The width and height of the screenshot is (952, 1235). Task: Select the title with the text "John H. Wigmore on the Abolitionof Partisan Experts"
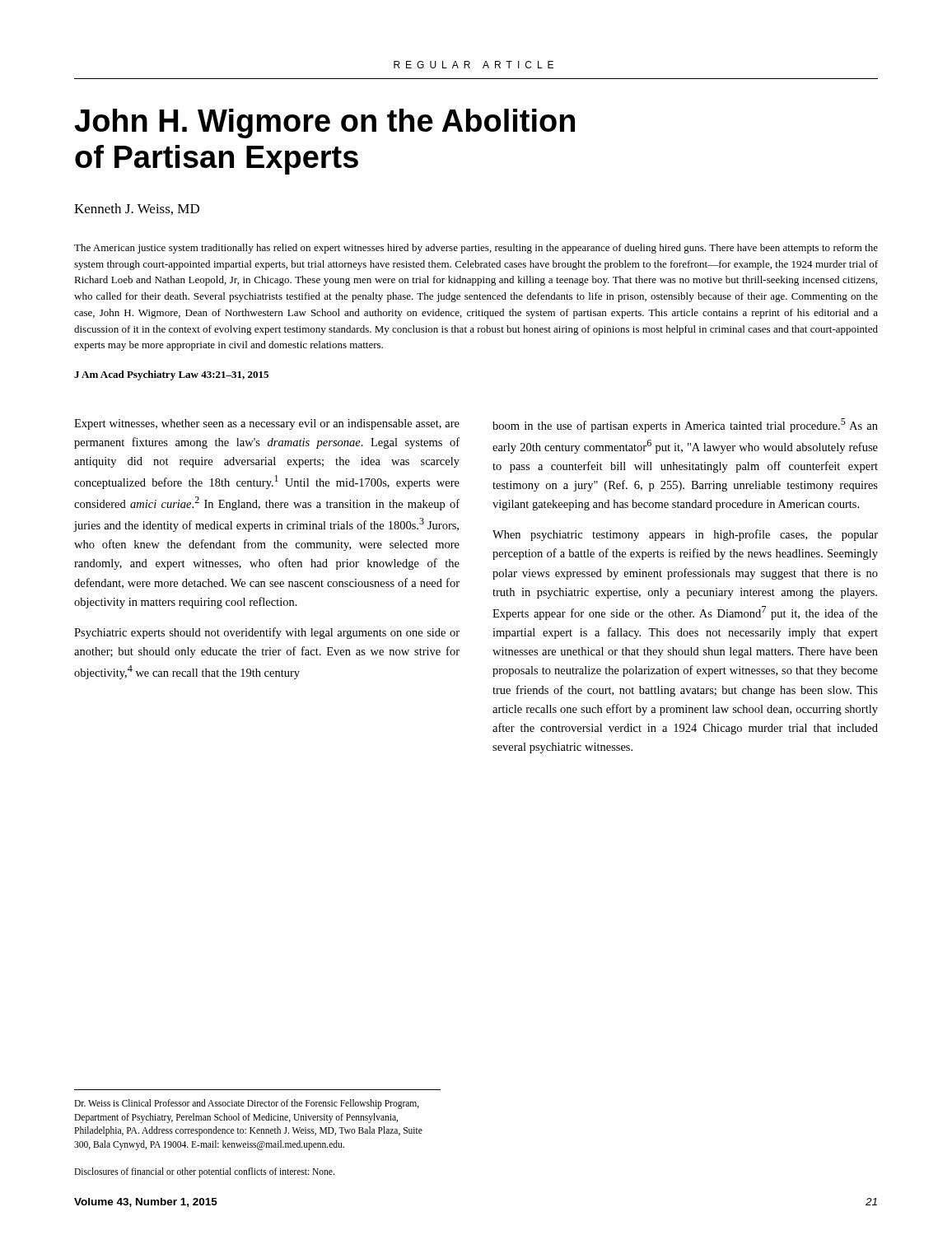tap(325, 139)
